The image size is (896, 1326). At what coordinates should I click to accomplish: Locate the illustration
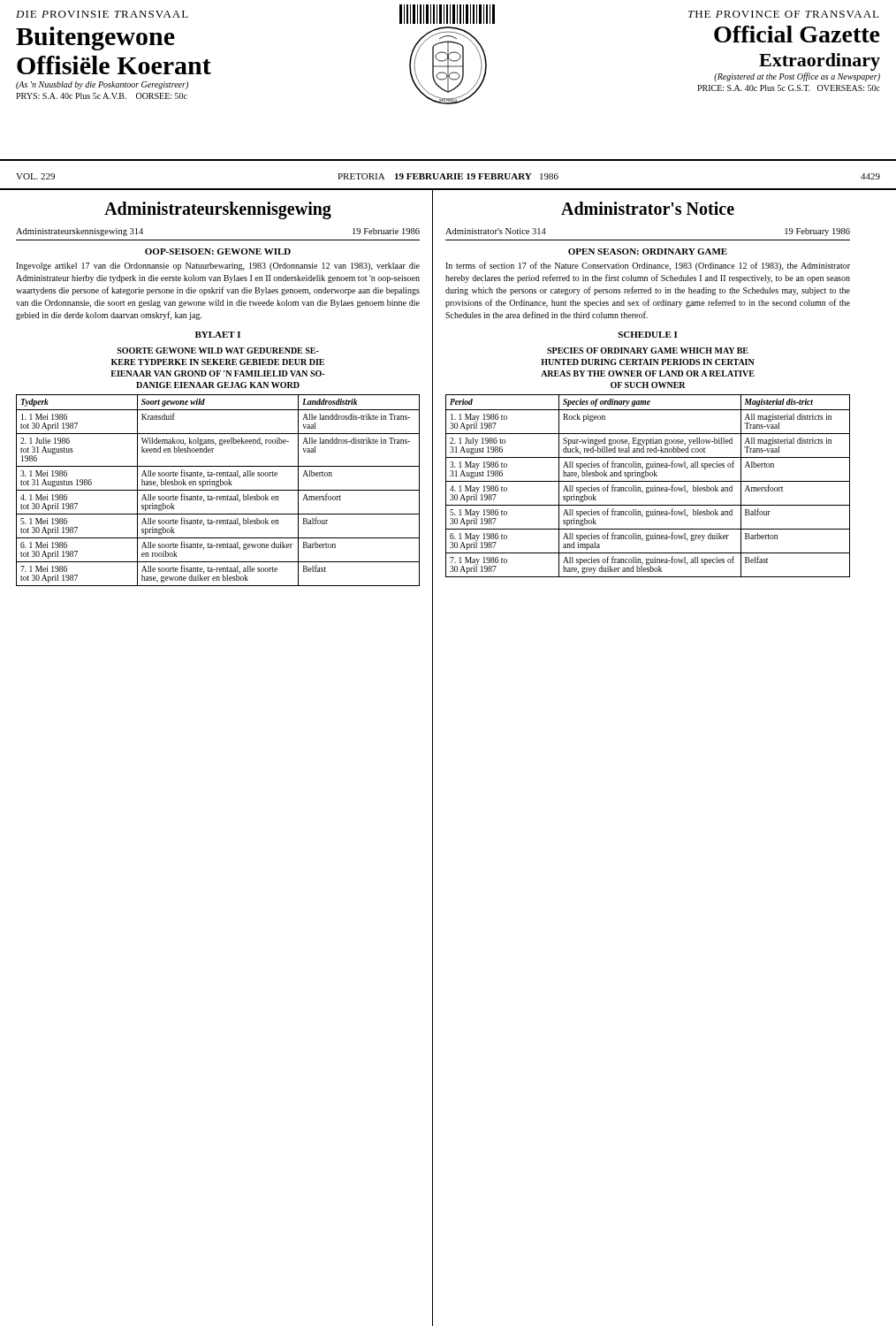448,55
